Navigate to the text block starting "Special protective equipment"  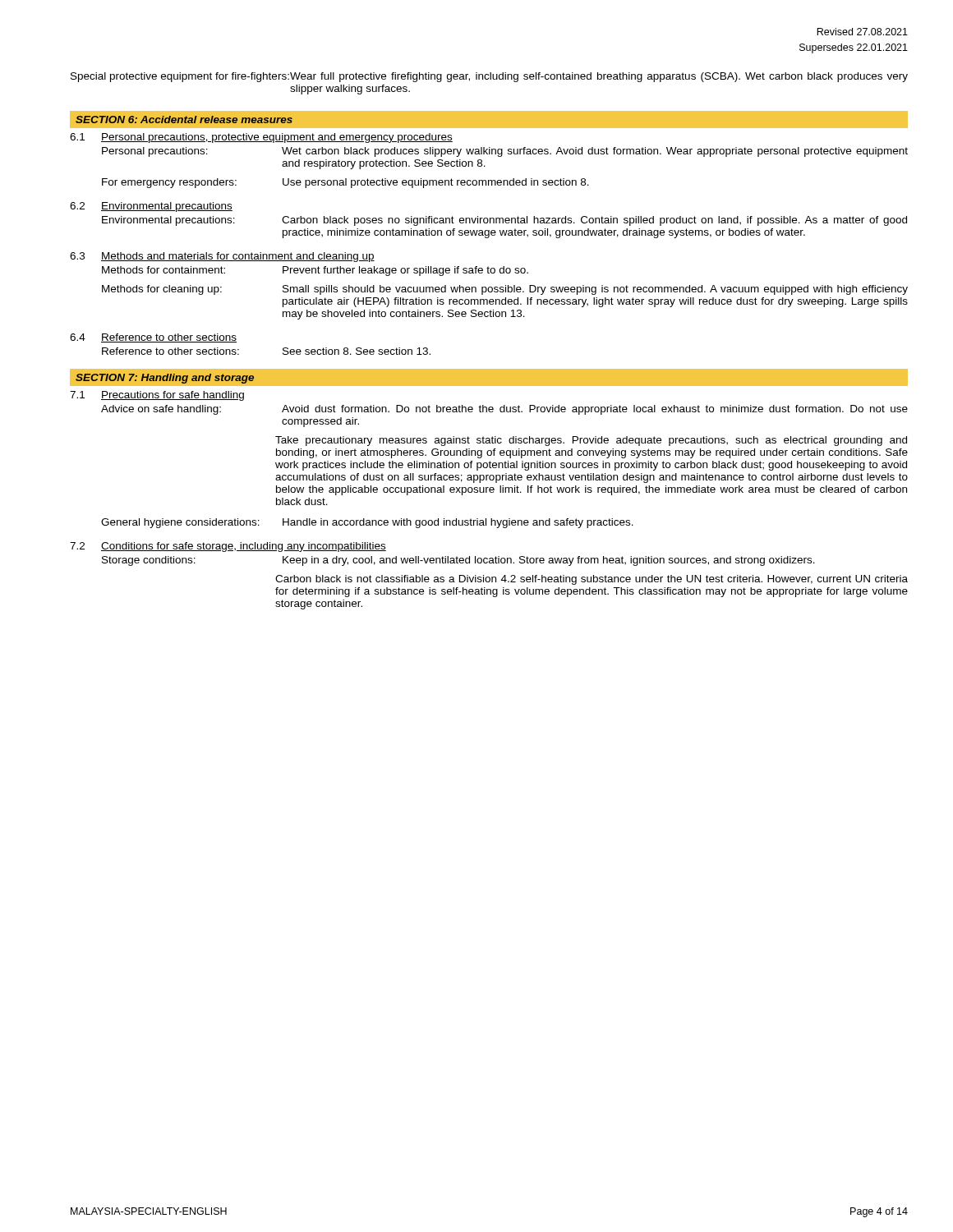(489, 82)
